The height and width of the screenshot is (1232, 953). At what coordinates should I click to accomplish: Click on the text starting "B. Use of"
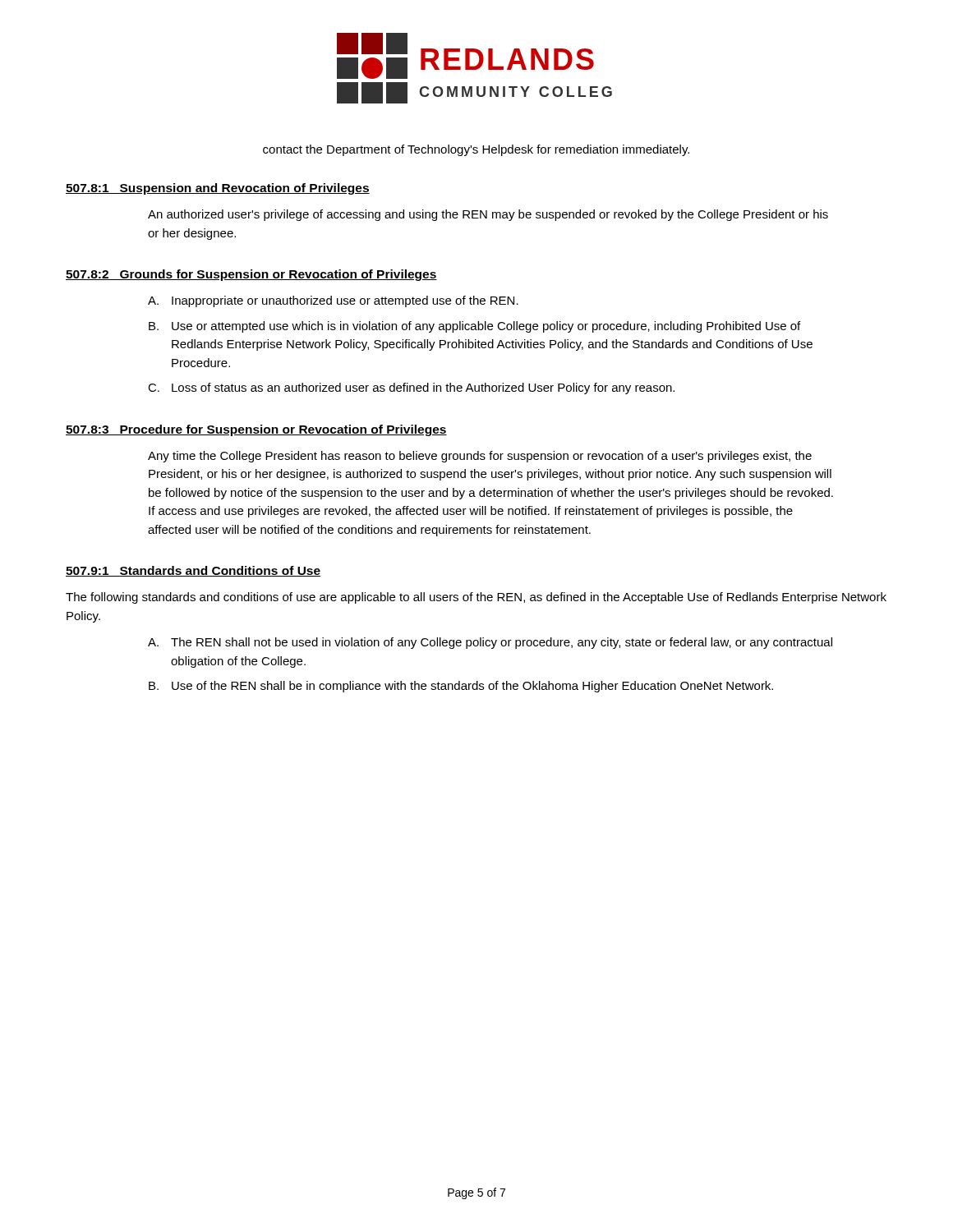click(x=493, y=686)
